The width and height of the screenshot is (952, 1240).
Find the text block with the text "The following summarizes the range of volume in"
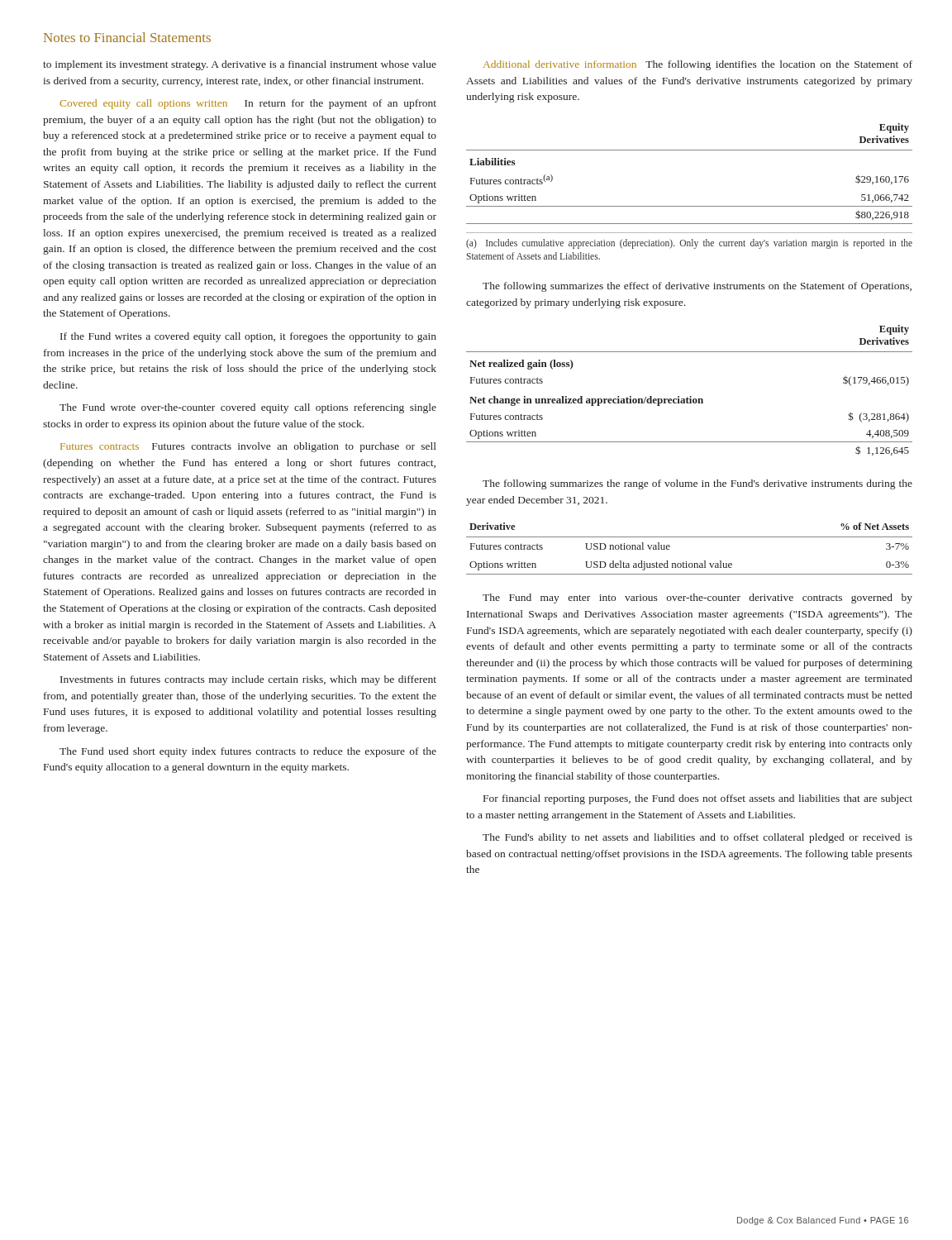click(x=689, y=492)
